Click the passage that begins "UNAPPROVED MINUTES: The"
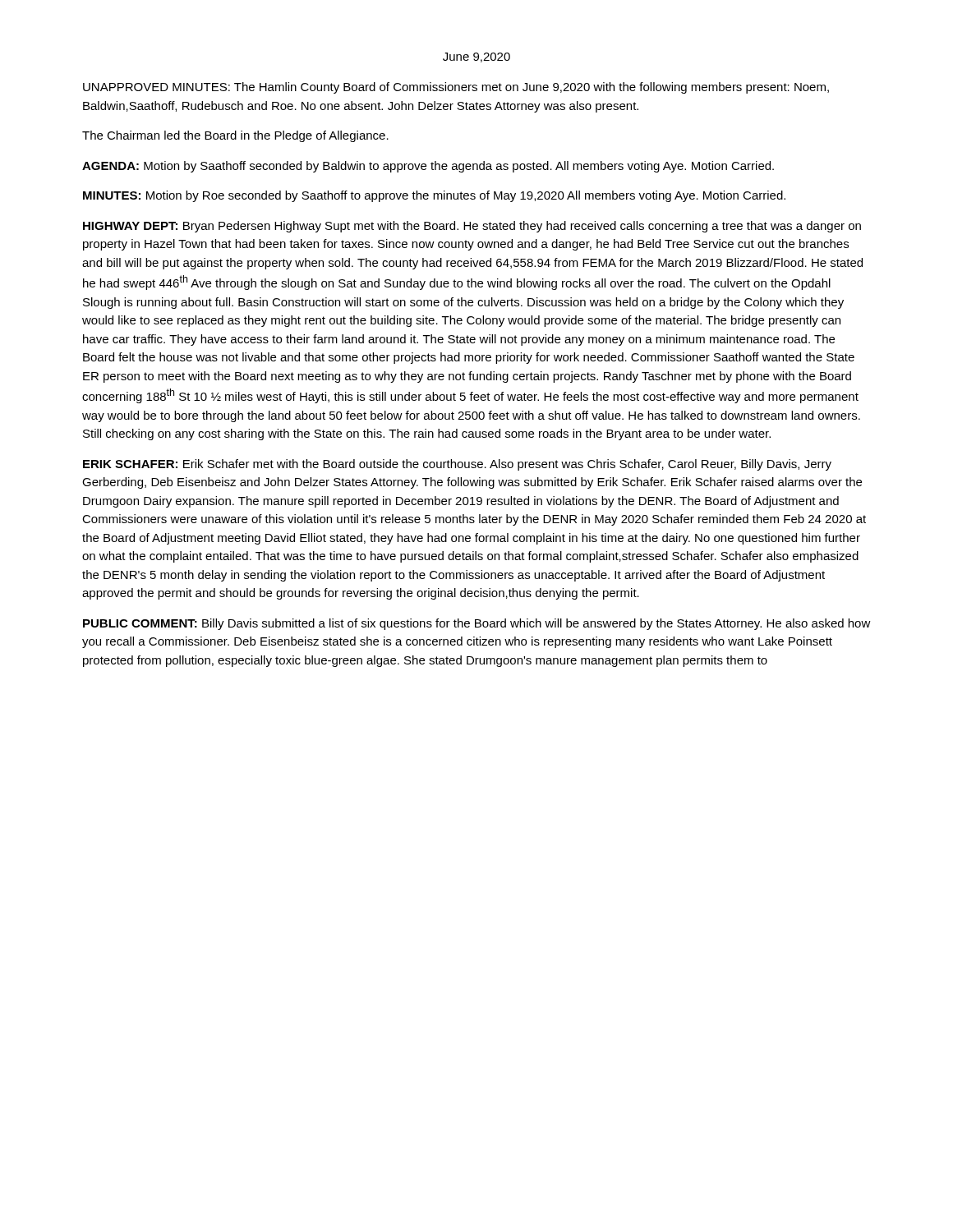953x1232 pixels. point(456,96)
